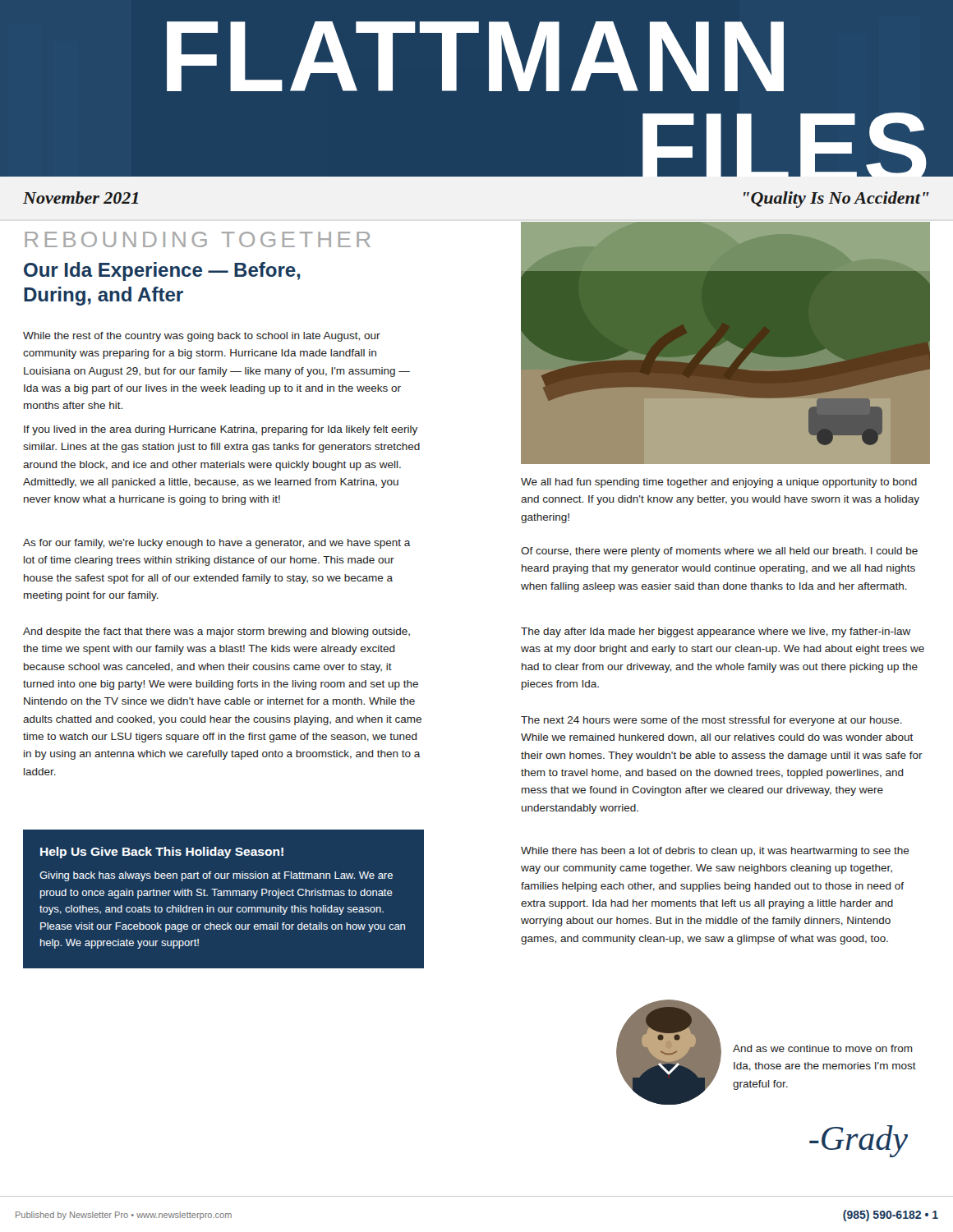
Task: Click the passage that begins "We all had fun spending time"
Action: pyautogui.click(x=725, y=499)
